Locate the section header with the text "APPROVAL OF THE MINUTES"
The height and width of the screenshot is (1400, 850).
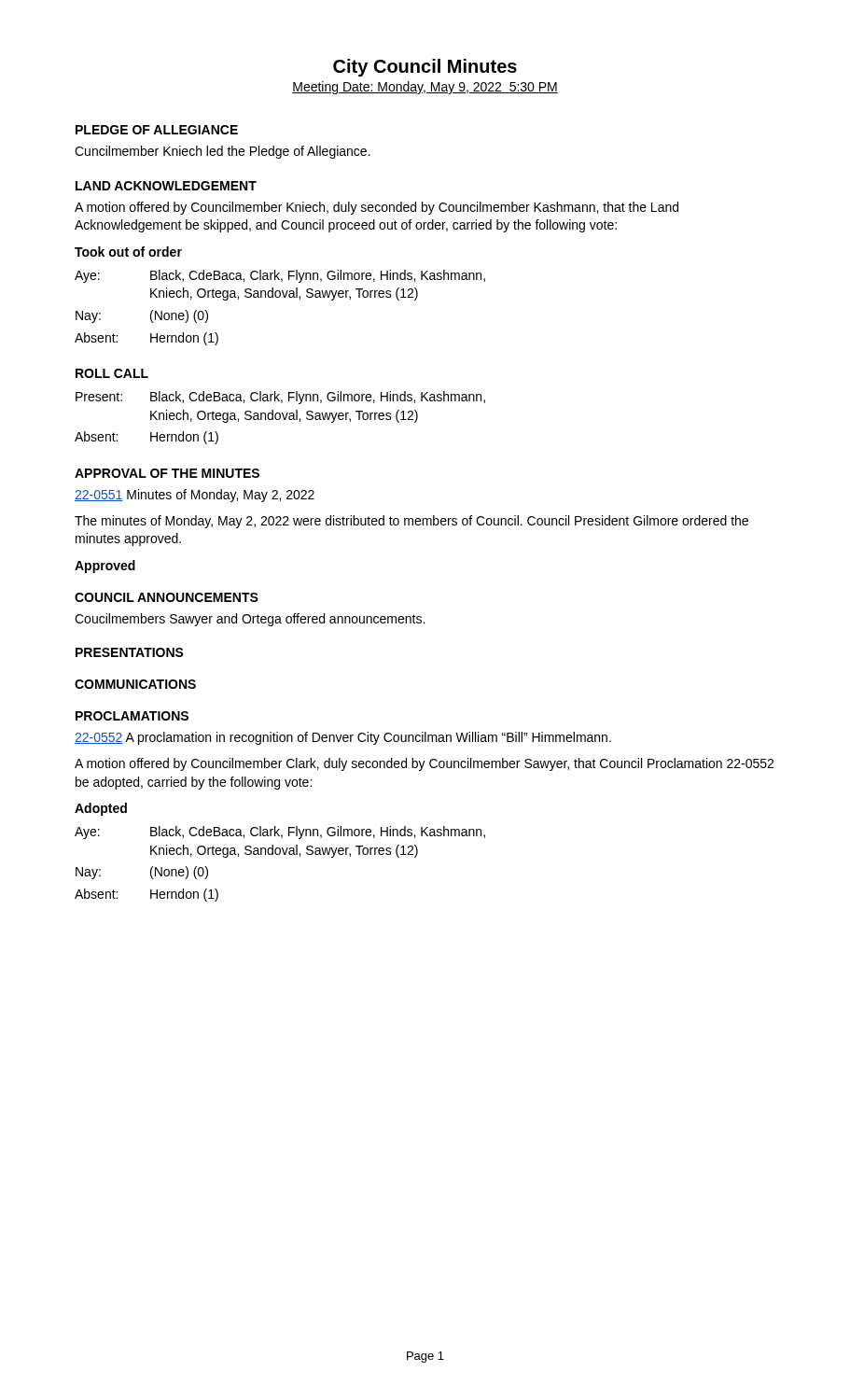tap(167, 473)
